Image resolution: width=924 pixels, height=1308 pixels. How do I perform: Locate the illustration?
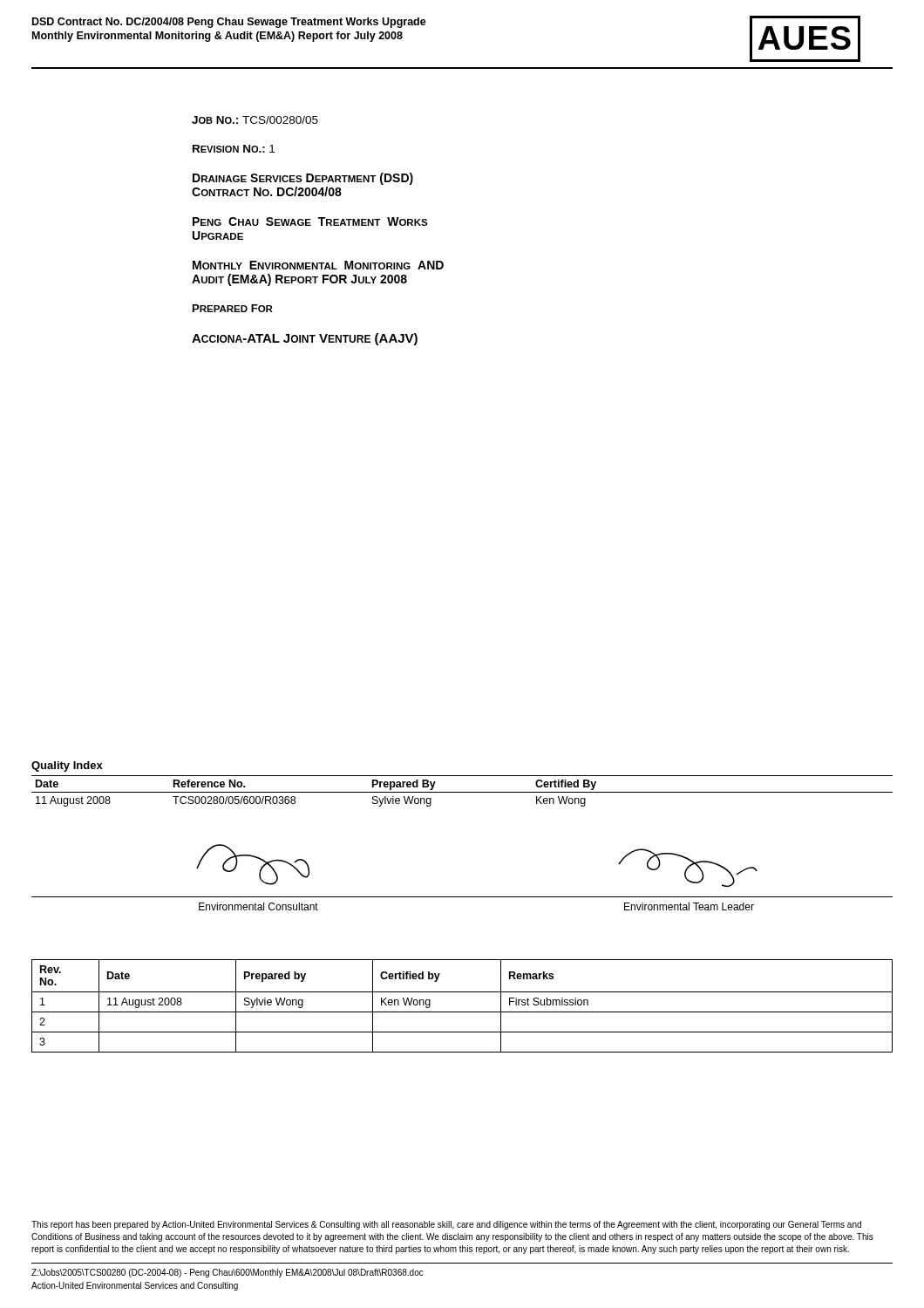[462, 857]
